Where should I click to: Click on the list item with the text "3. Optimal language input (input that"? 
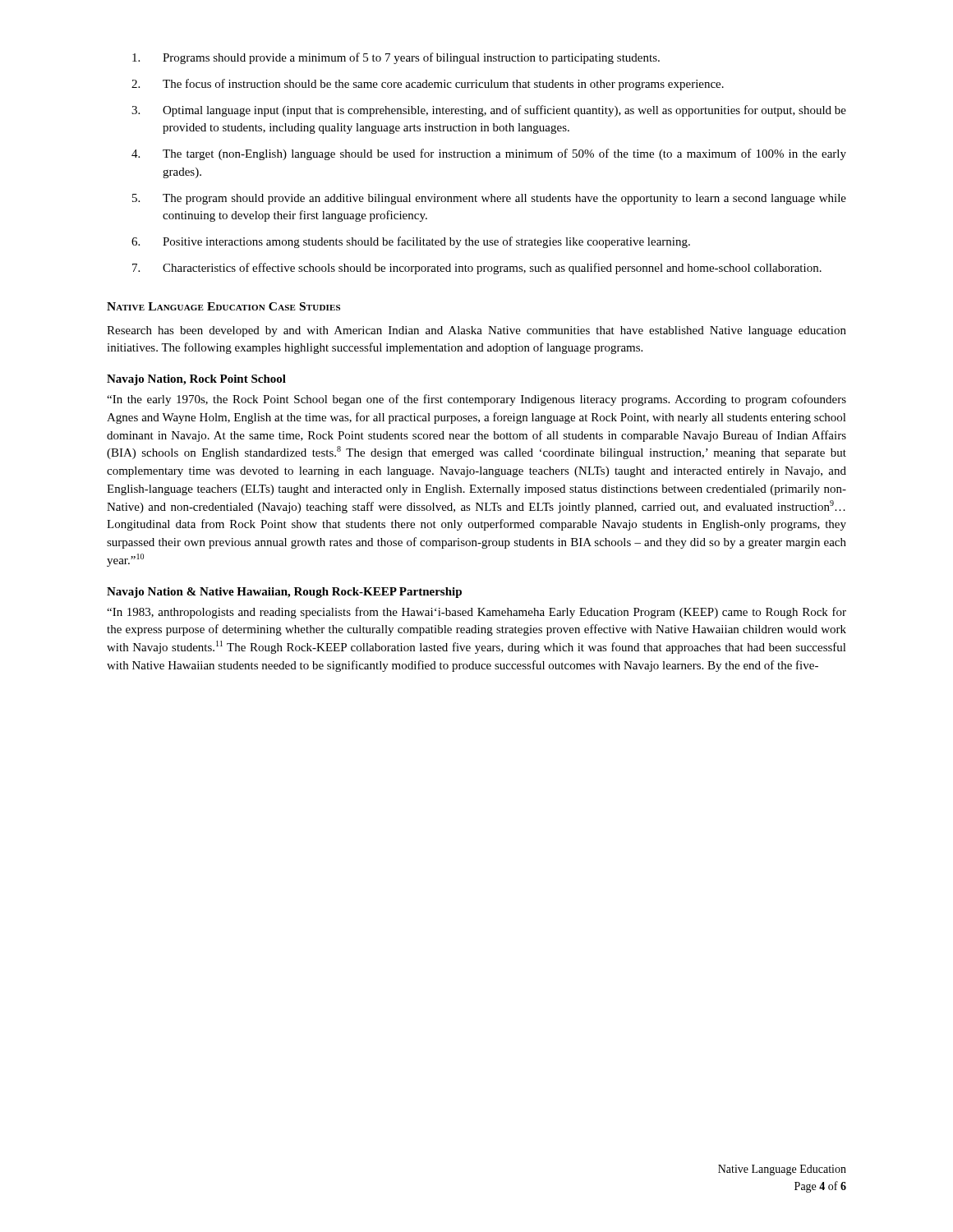[489, 119]
